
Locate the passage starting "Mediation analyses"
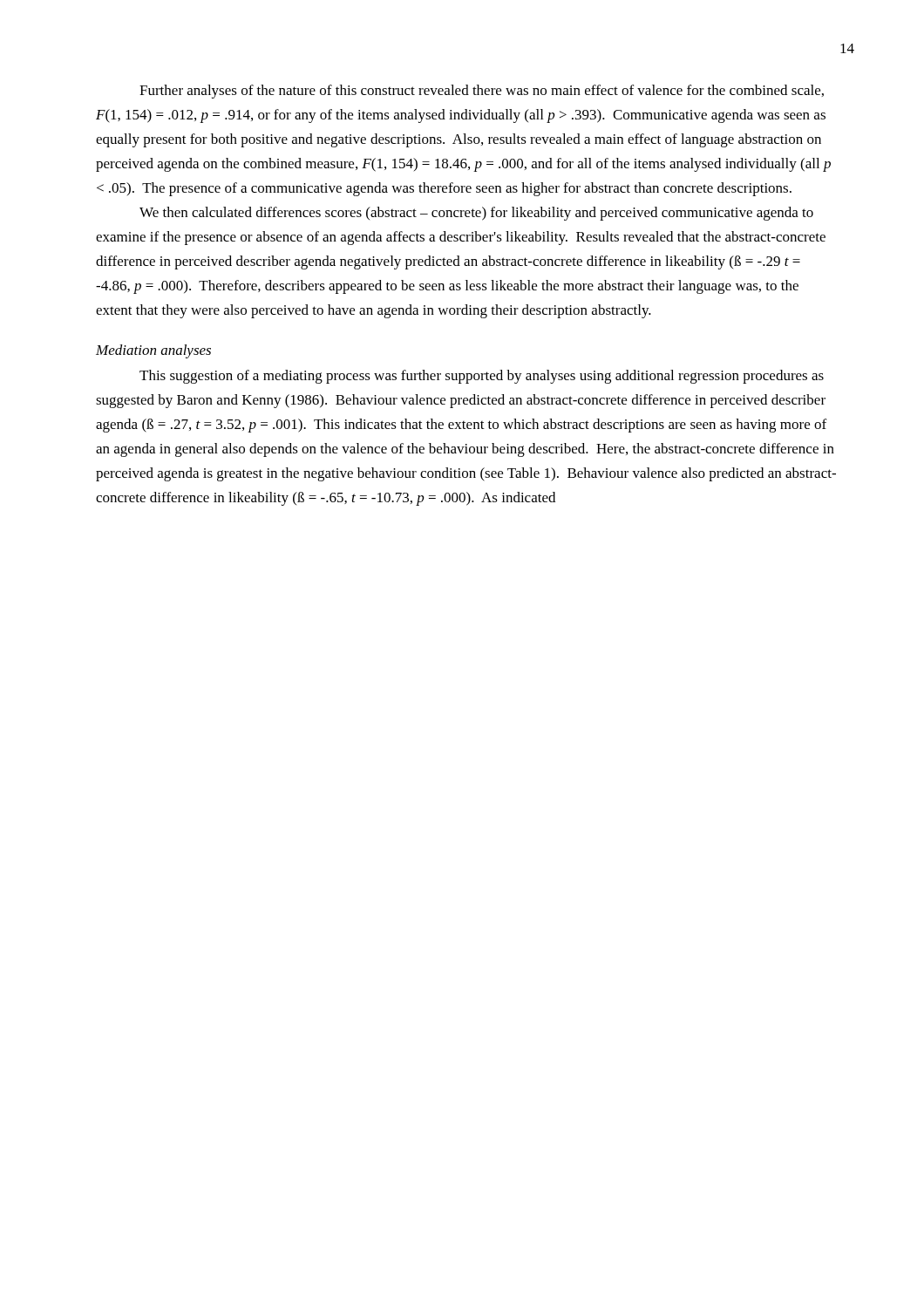point(154,350)
